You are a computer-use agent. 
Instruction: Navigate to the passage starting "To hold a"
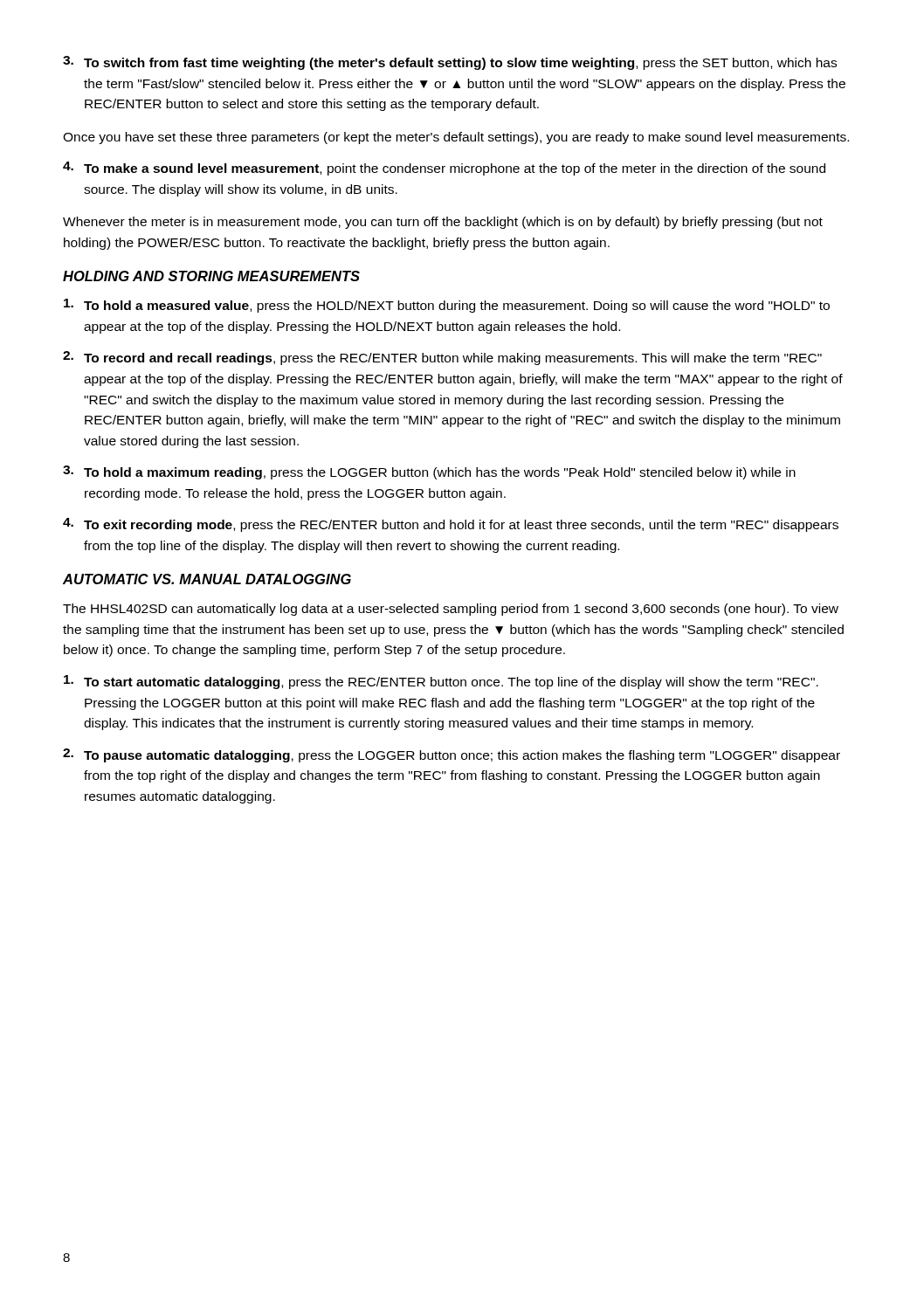click(x=459, y=316)
